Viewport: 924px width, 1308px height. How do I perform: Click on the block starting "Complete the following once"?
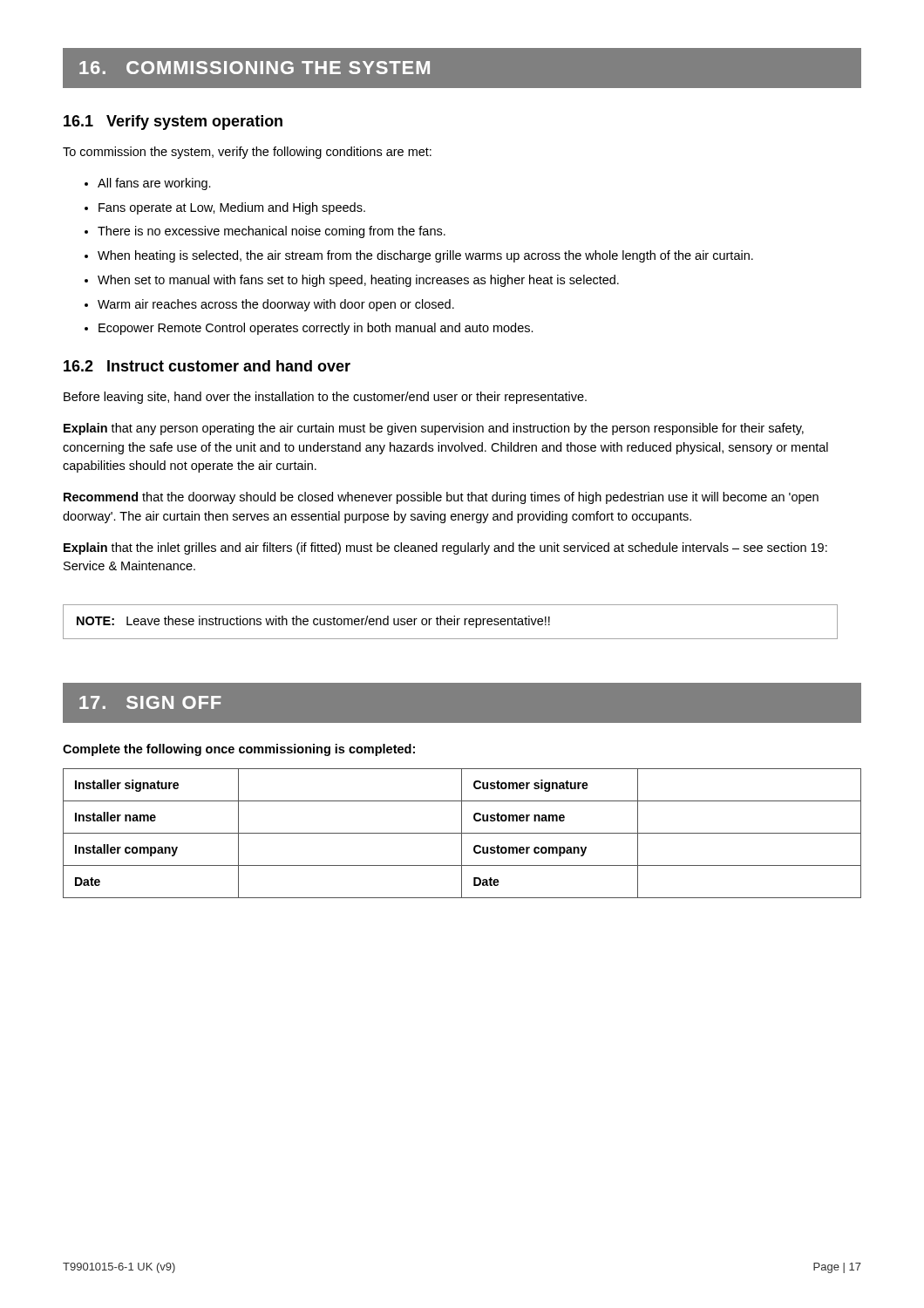coord(239,750)
